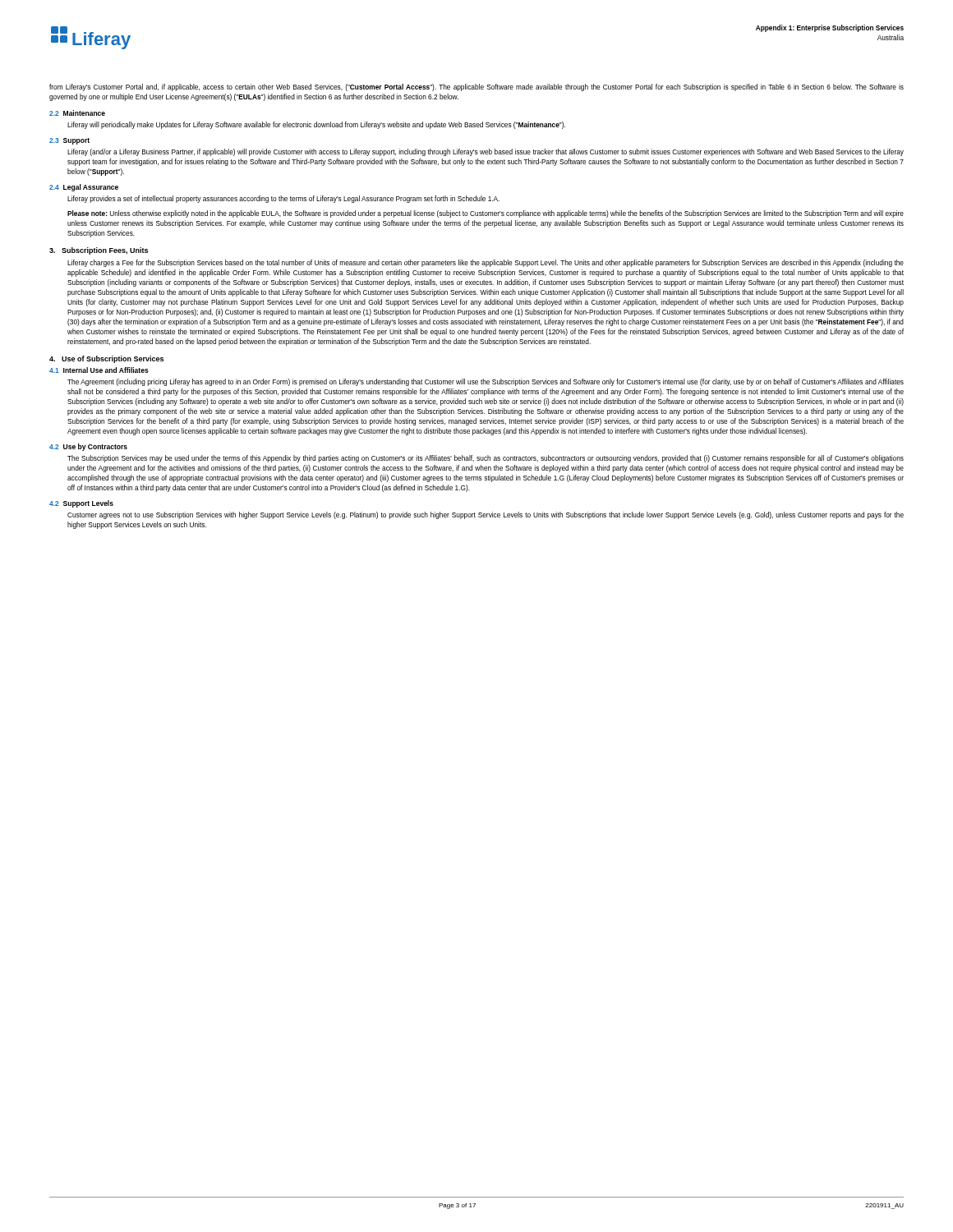This screenshot has width=953, height=1232.
Task: Locate the text block containing "Liferay charges a"
Action: pos(486,302)
